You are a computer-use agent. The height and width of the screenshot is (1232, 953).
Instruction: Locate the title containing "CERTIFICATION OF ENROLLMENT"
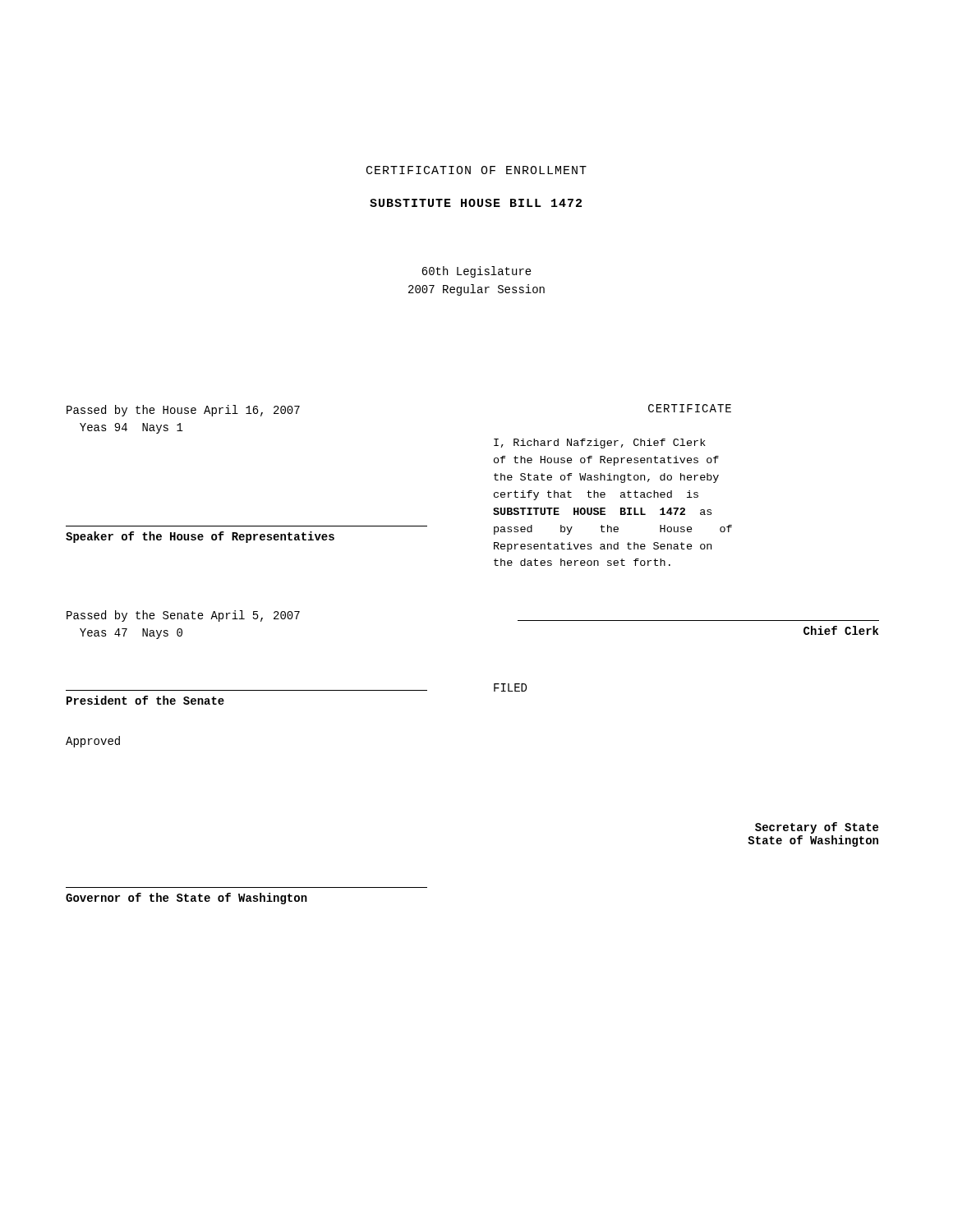pyautogui.click(x=476, y=171)
